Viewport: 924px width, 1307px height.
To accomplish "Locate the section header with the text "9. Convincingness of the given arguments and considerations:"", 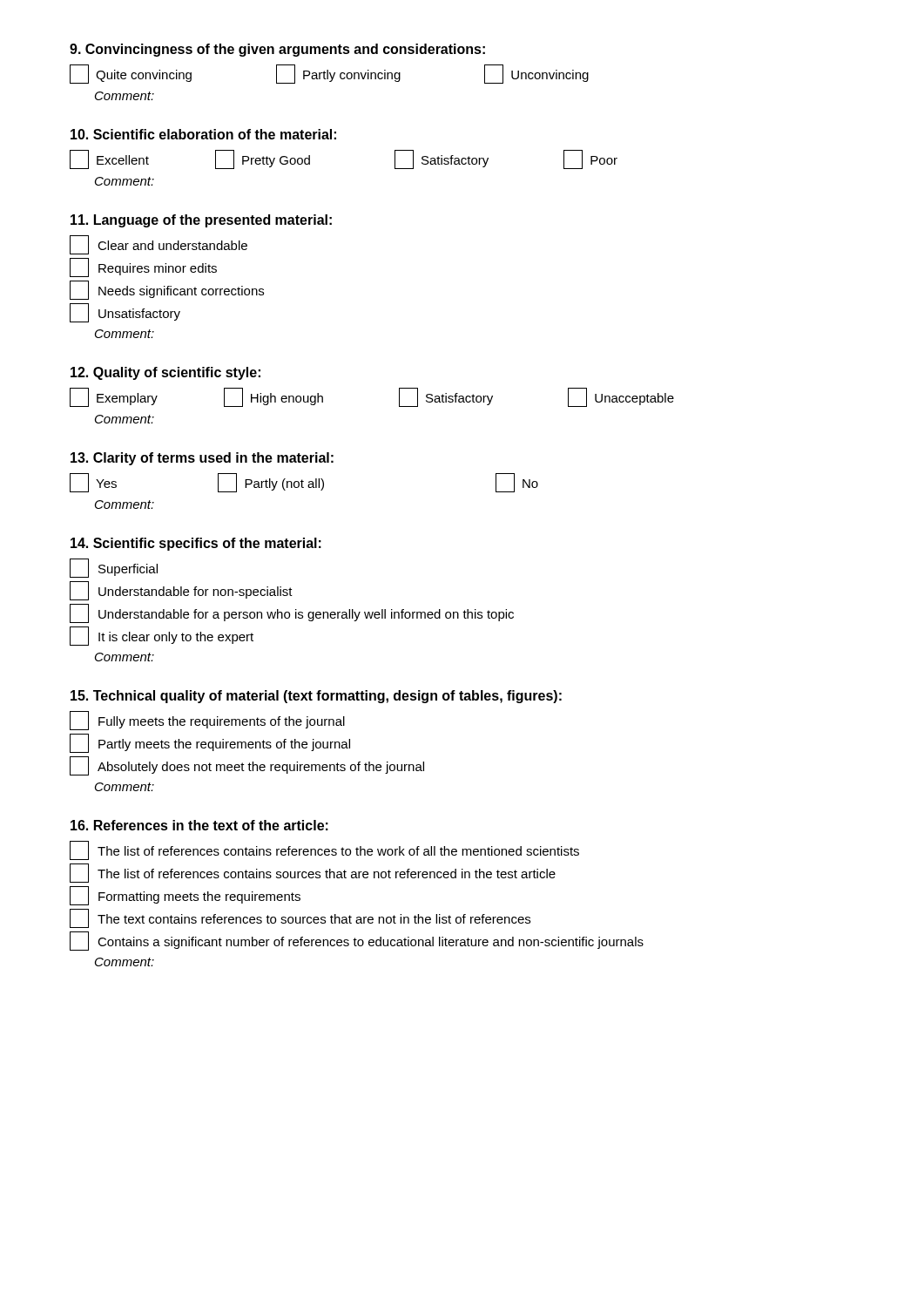I will click(x=278, y=49).
